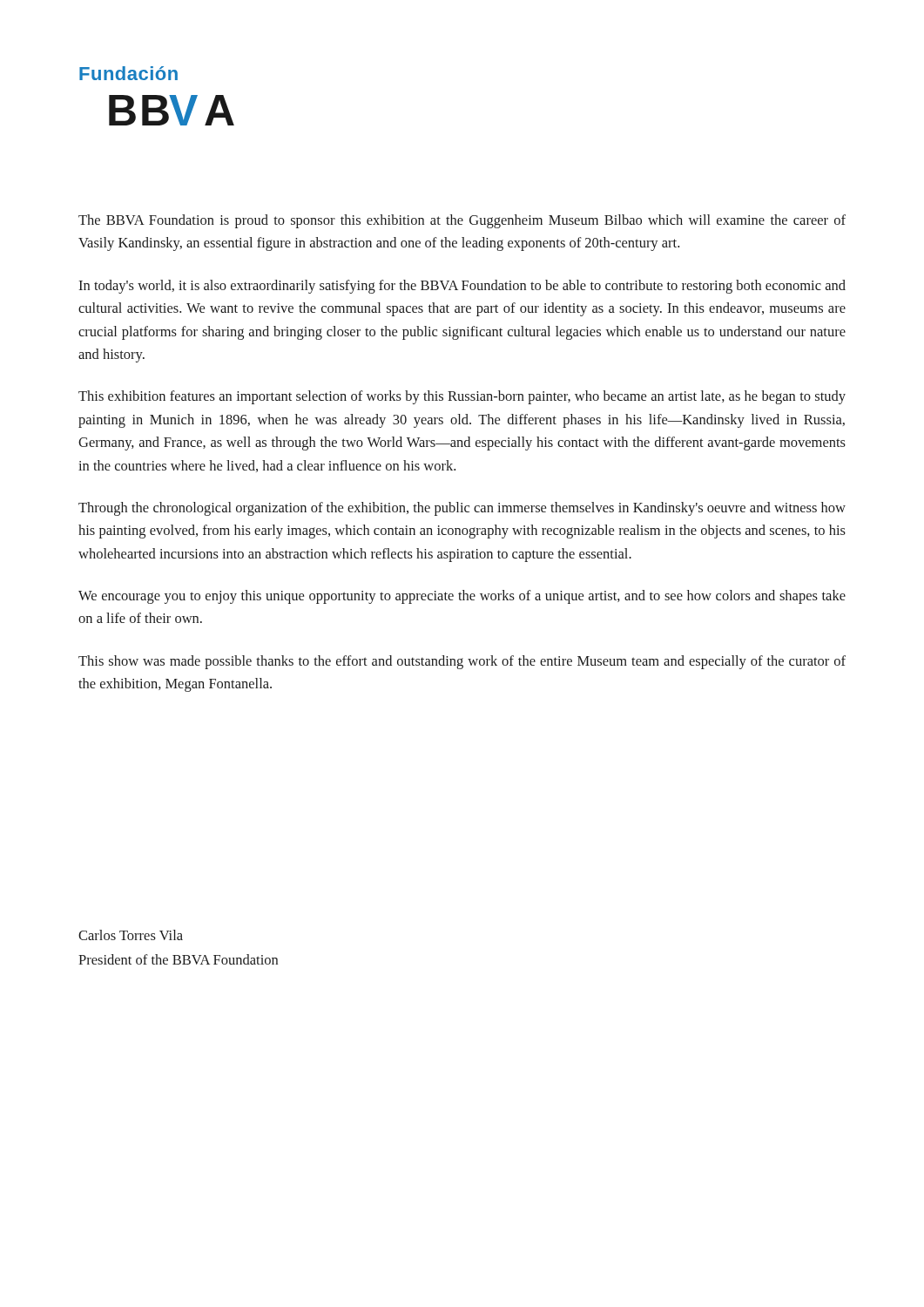This screenshot has height=1307, width=924.
Task: Where is the passage that starts "Carlos Torres Vila President"?
Action: click(178, 948)
